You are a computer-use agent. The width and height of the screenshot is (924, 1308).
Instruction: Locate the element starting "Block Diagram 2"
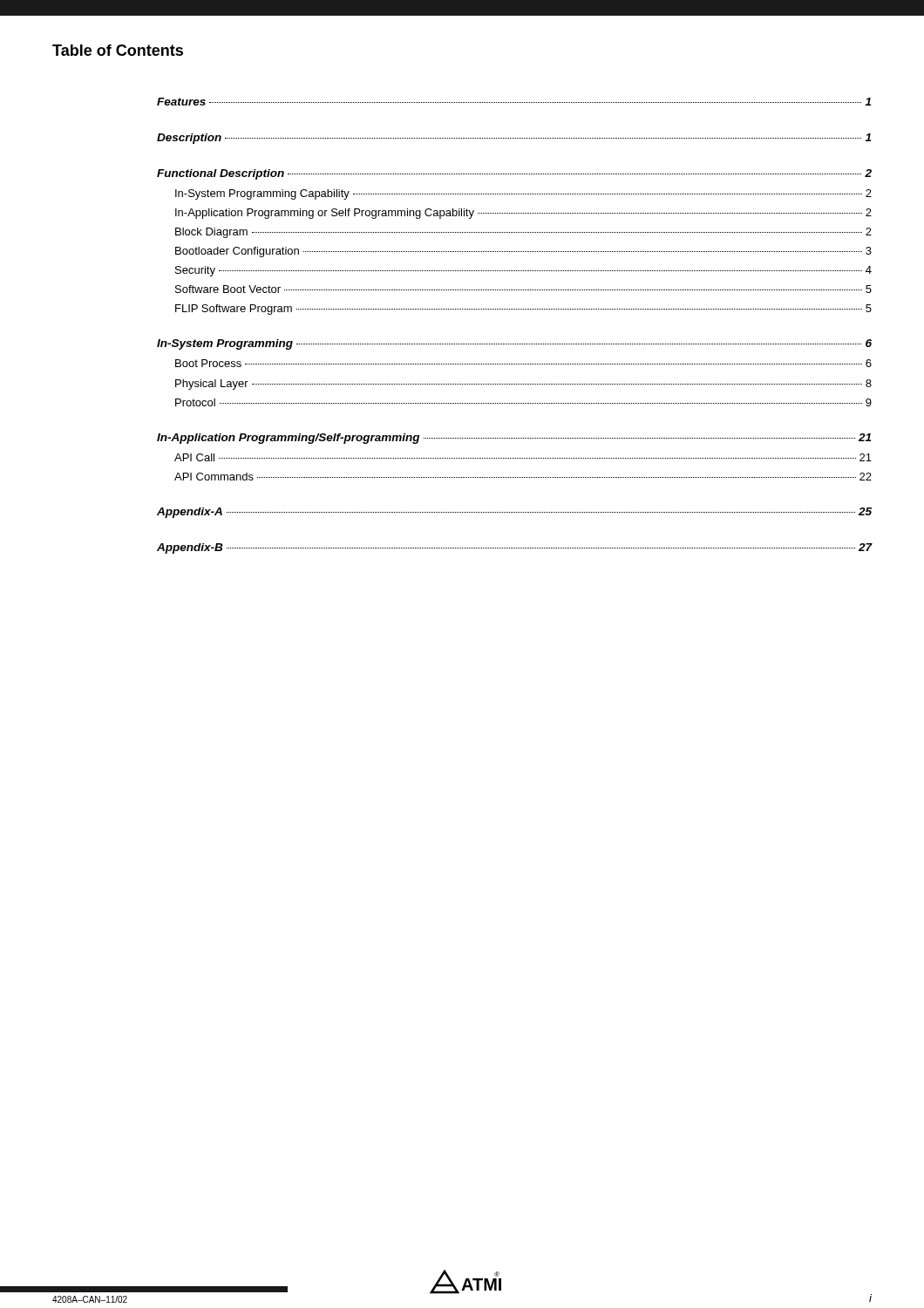click(523, 232)
